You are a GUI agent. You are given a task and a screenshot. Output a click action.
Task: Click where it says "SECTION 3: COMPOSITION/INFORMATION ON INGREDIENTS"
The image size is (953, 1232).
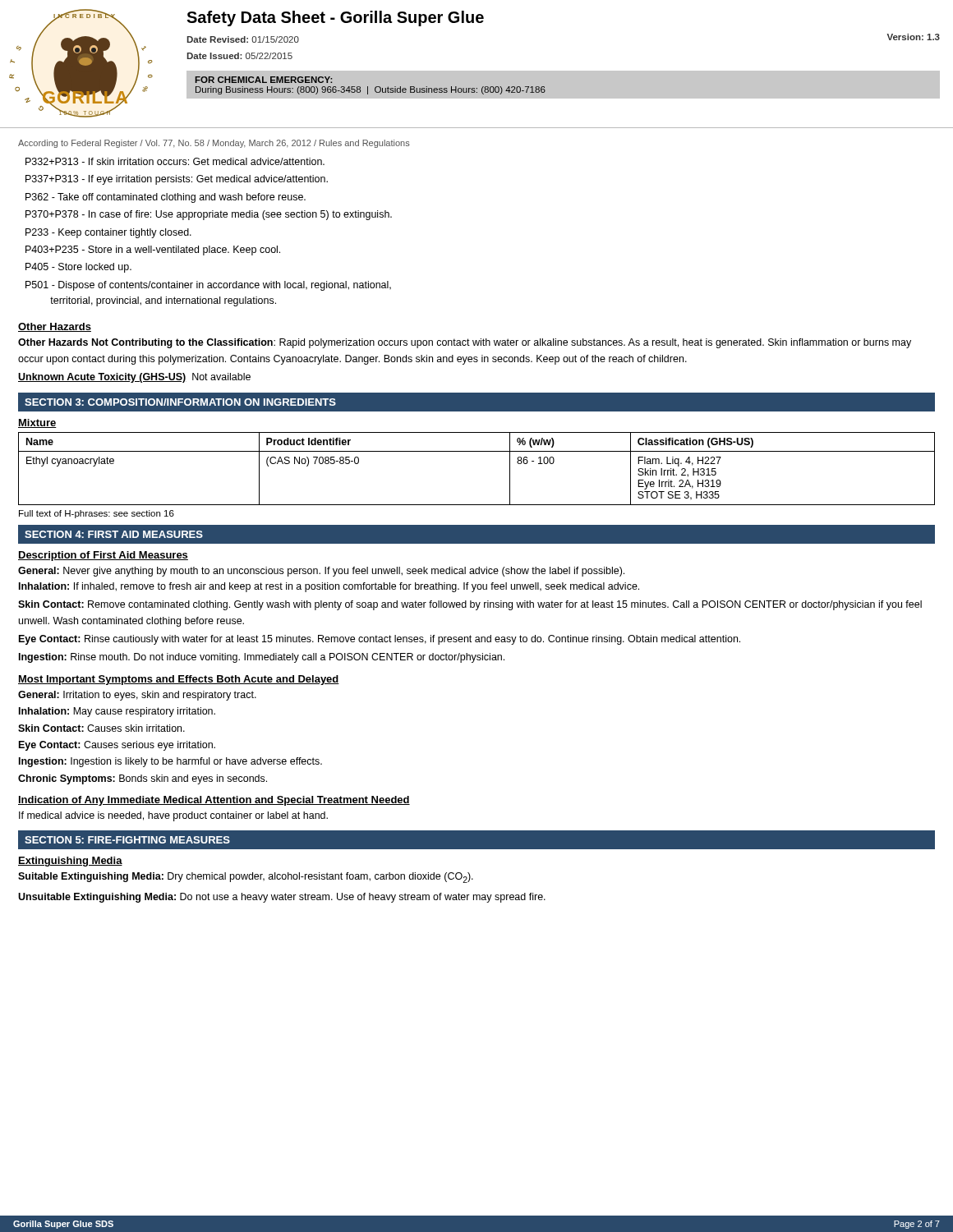click(180, 402)
